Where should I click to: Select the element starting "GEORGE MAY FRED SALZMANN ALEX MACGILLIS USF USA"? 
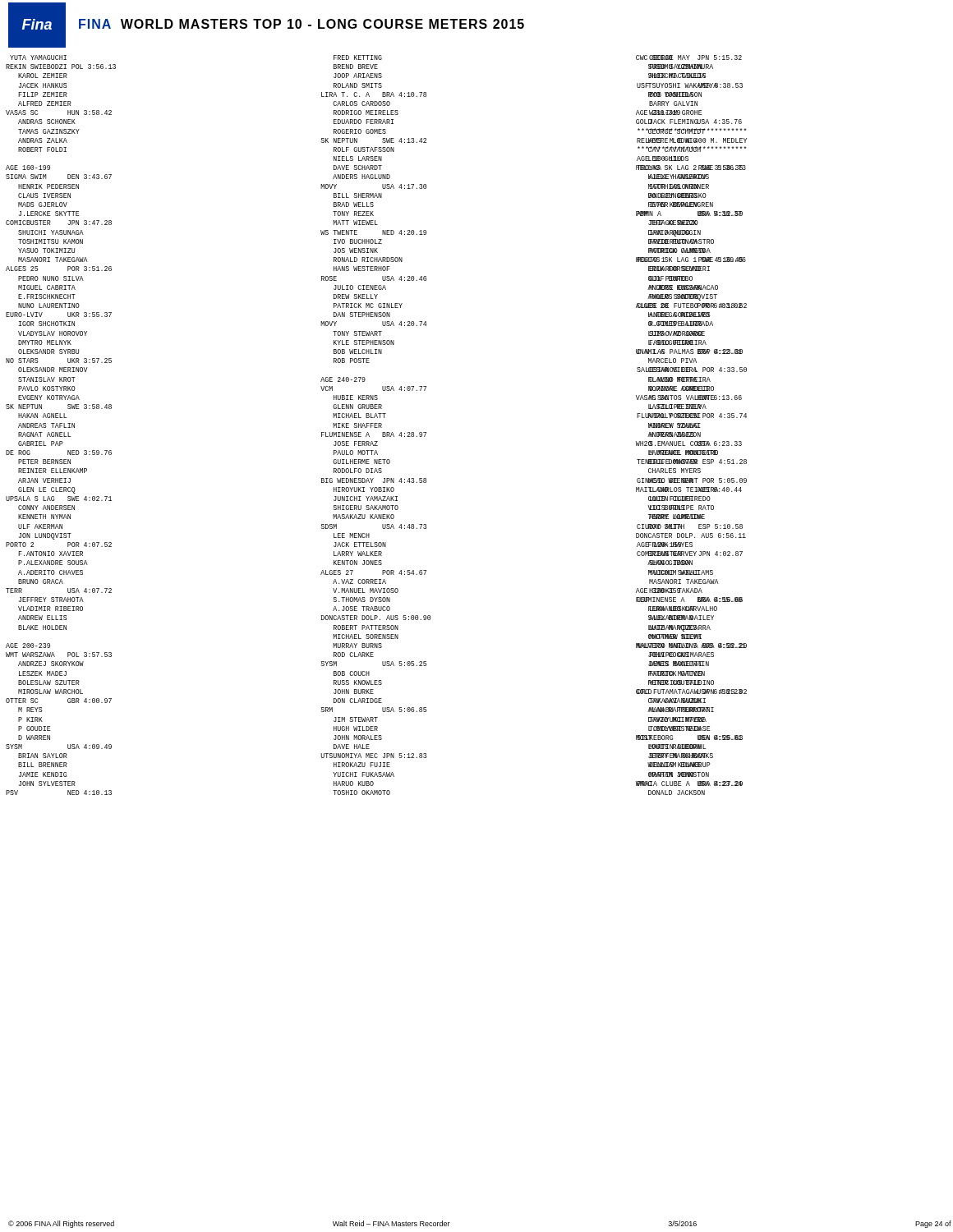click(x=689, y=57)
